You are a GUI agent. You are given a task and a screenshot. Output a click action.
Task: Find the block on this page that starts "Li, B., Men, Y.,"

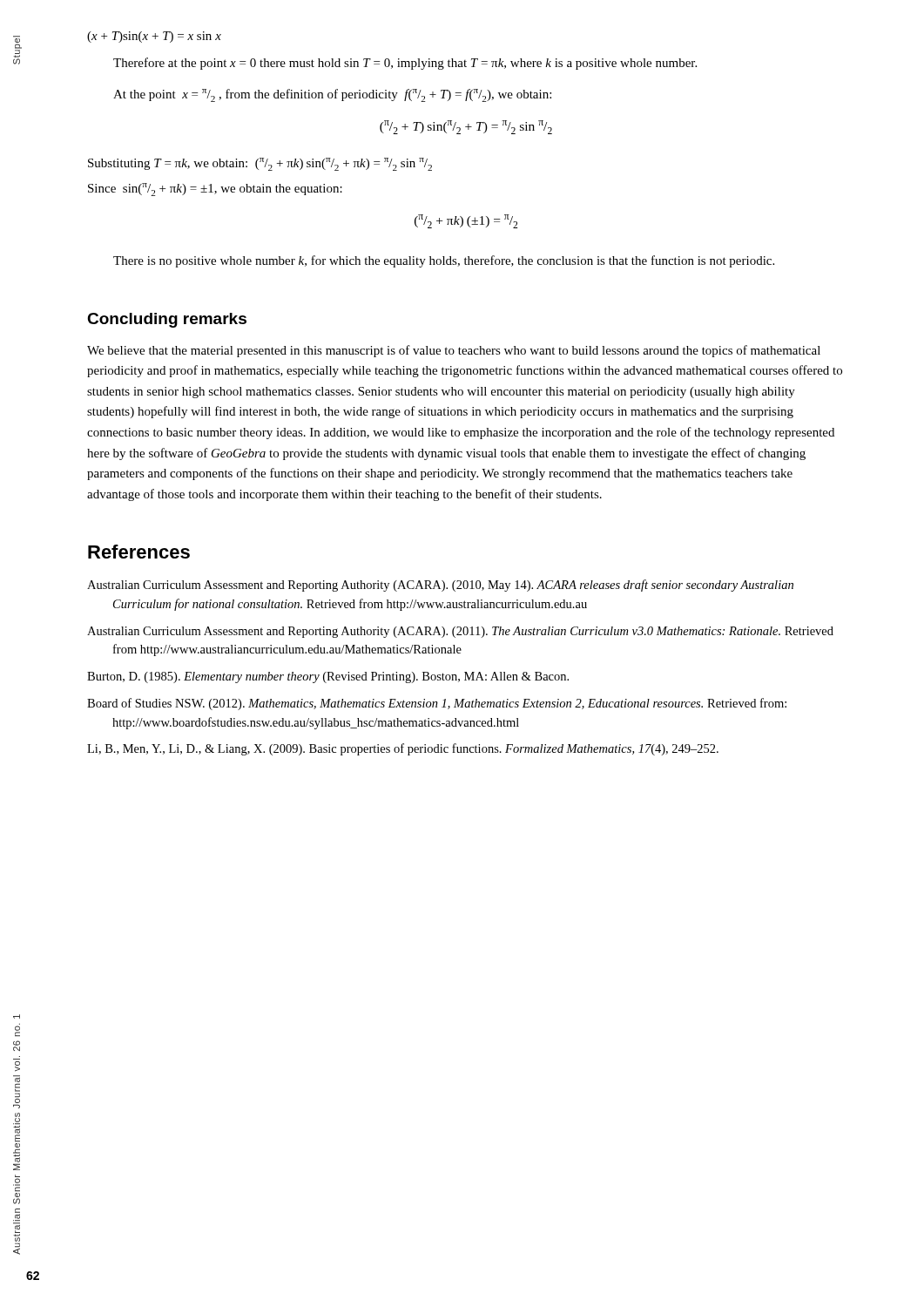click(x=416, y=749)
